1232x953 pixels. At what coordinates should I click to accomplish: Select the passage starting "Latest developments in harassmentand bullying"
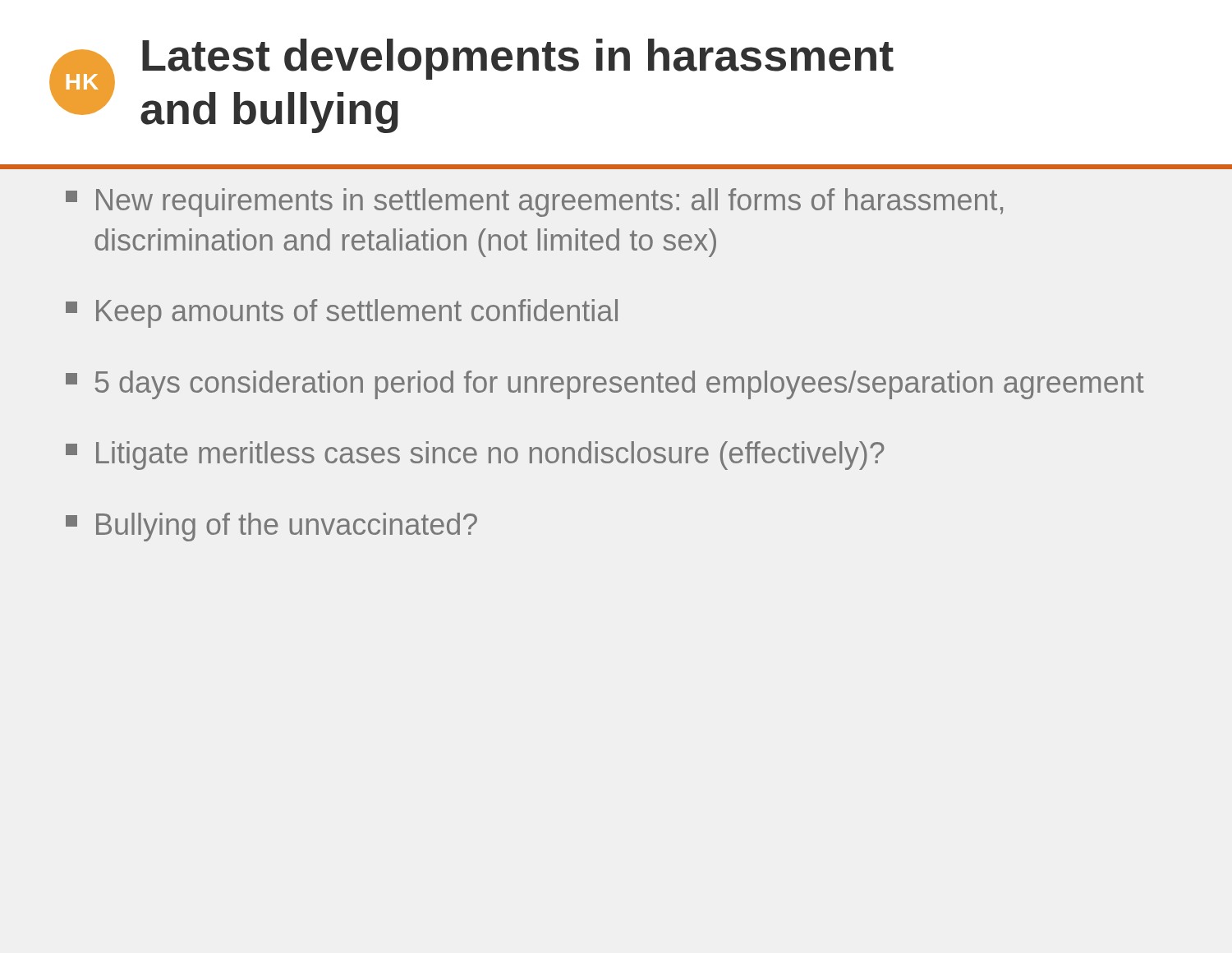(517, 82)
